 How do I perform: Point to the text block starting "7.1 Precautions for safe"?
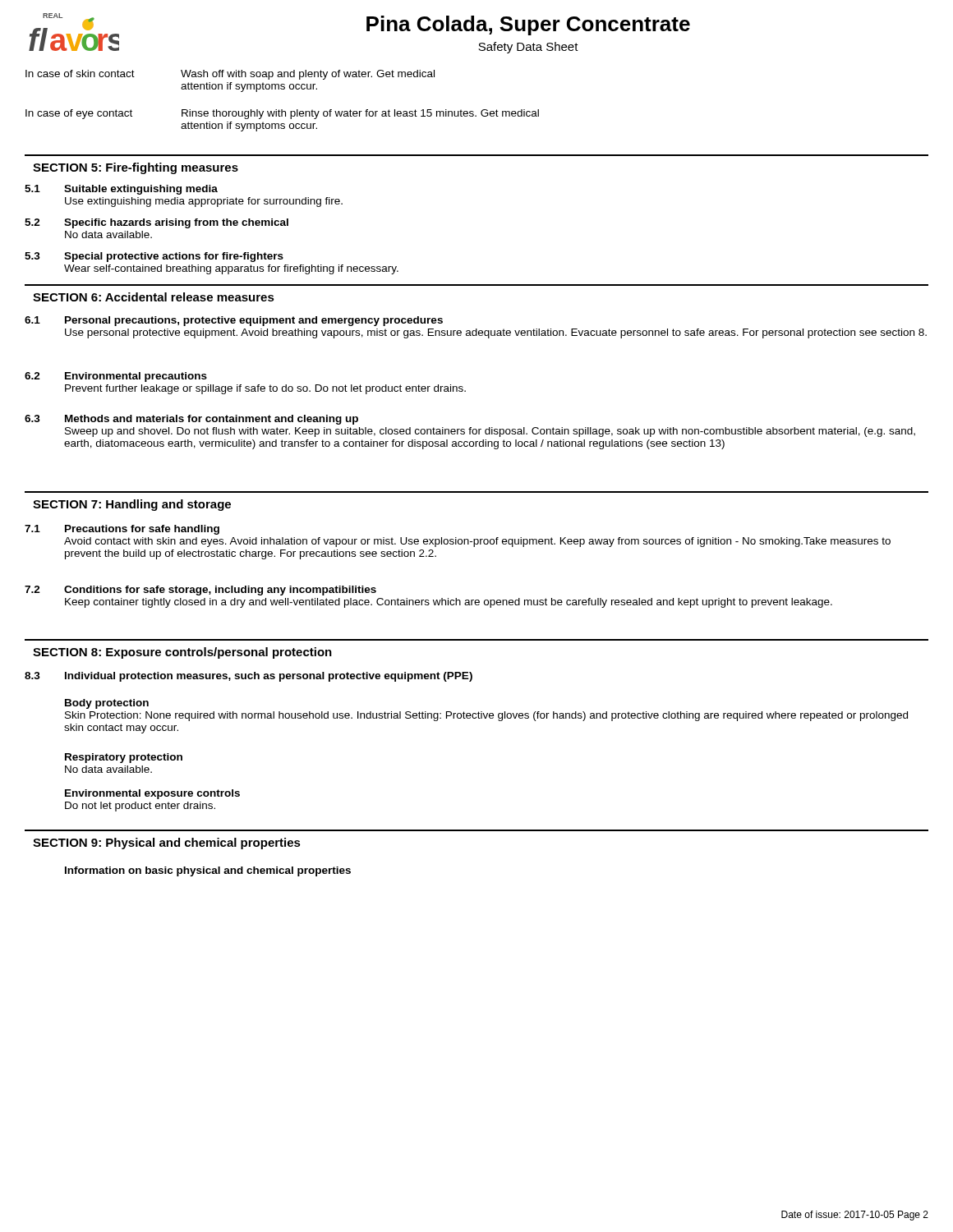tap(476, 541)
